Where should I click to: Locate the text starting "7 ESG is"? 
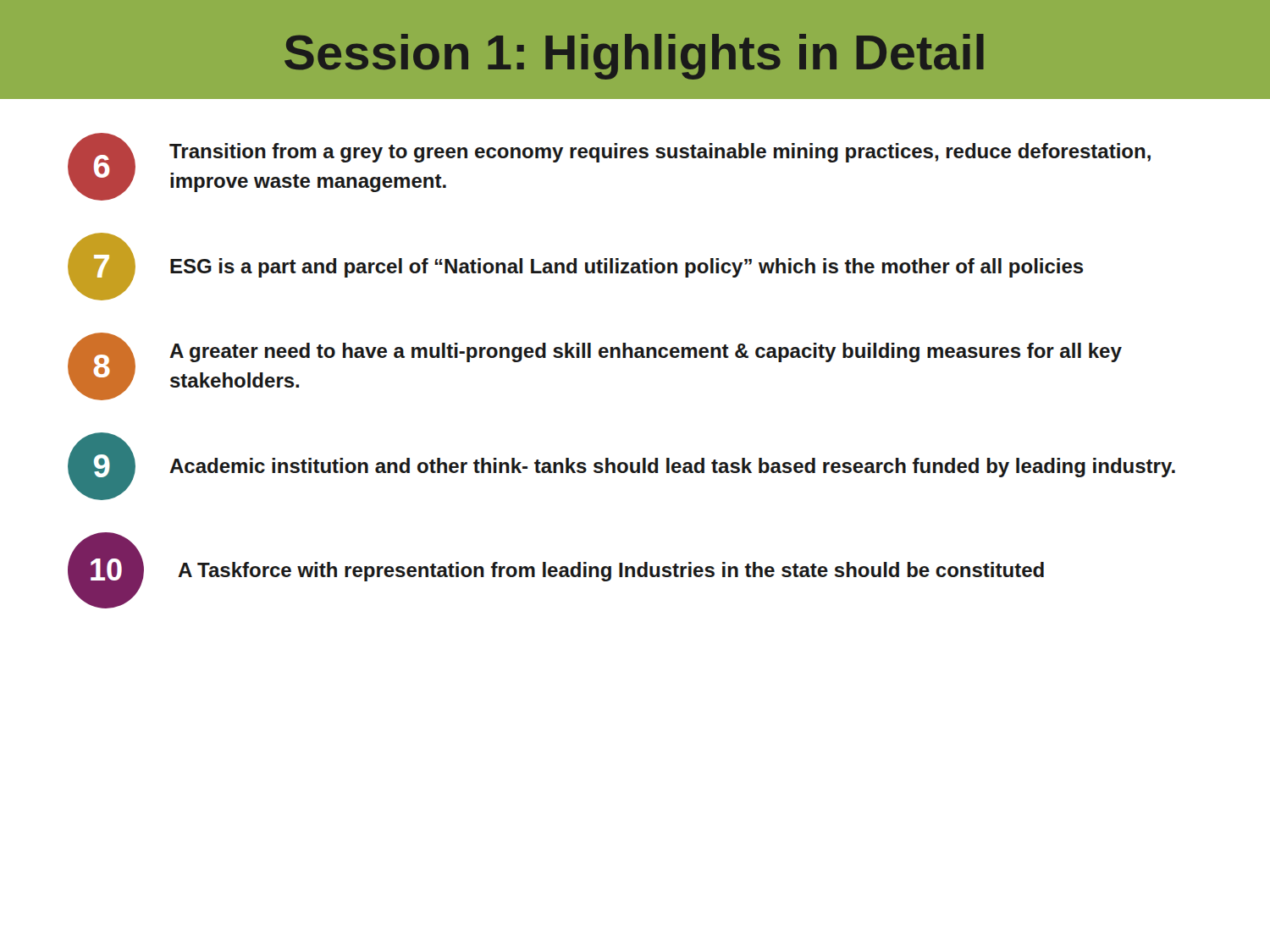pos(576,267)
